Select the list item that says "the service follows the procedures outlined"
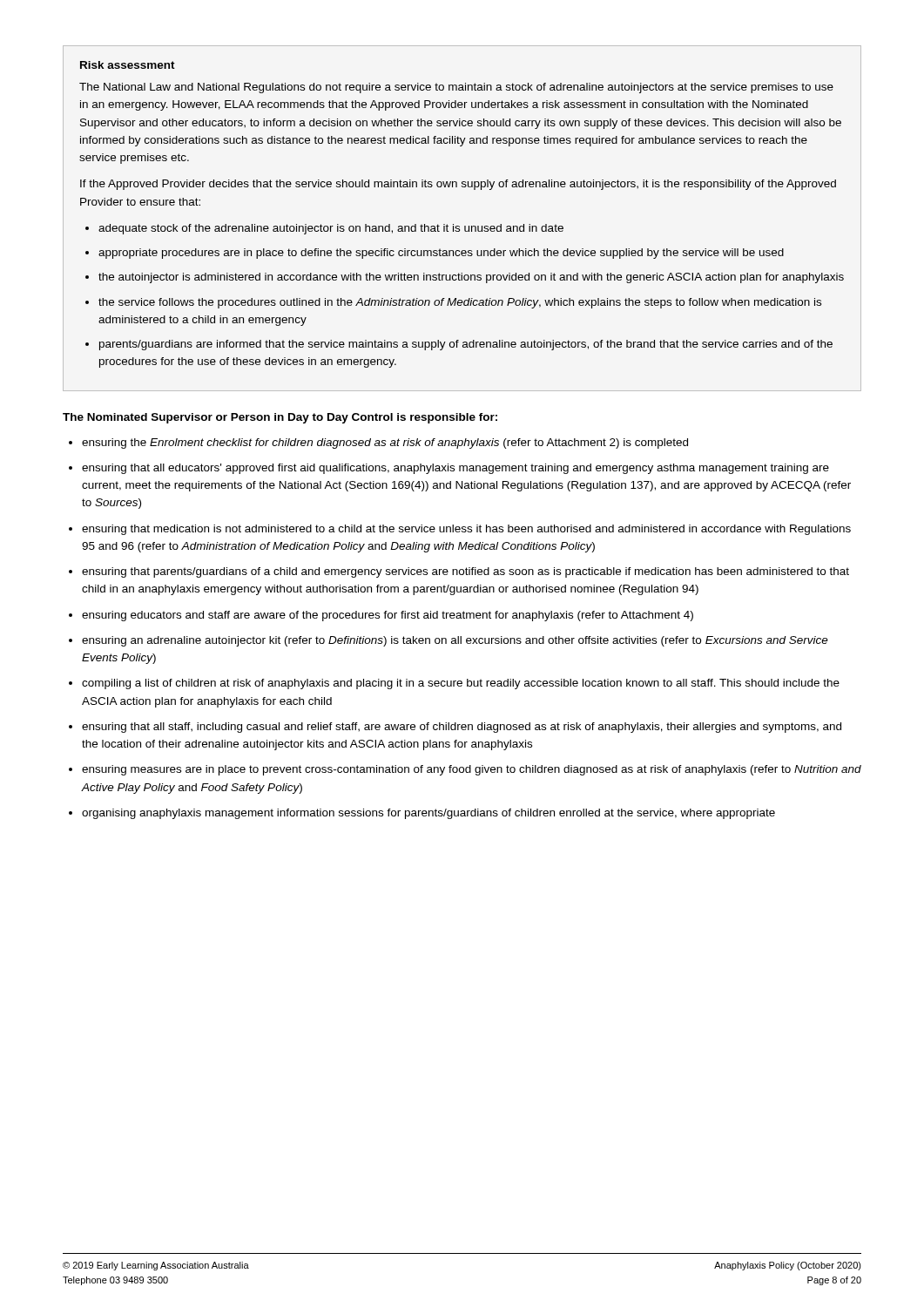Image resolution: width=924 pixels, height=1307 pixels. (x=460, y=310)
